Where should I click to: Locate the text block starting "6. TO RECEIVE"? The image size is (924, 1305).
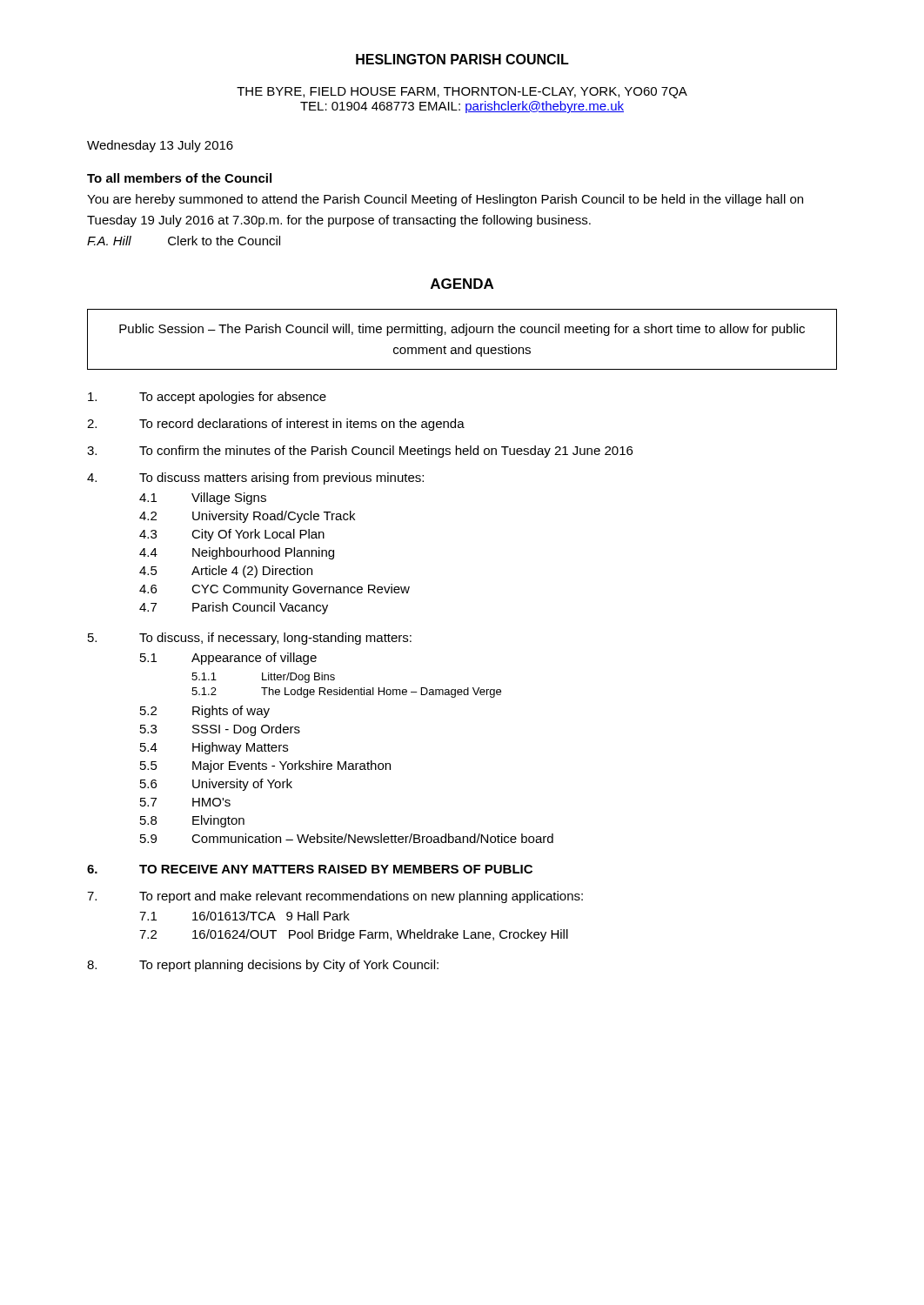(462, 869)
